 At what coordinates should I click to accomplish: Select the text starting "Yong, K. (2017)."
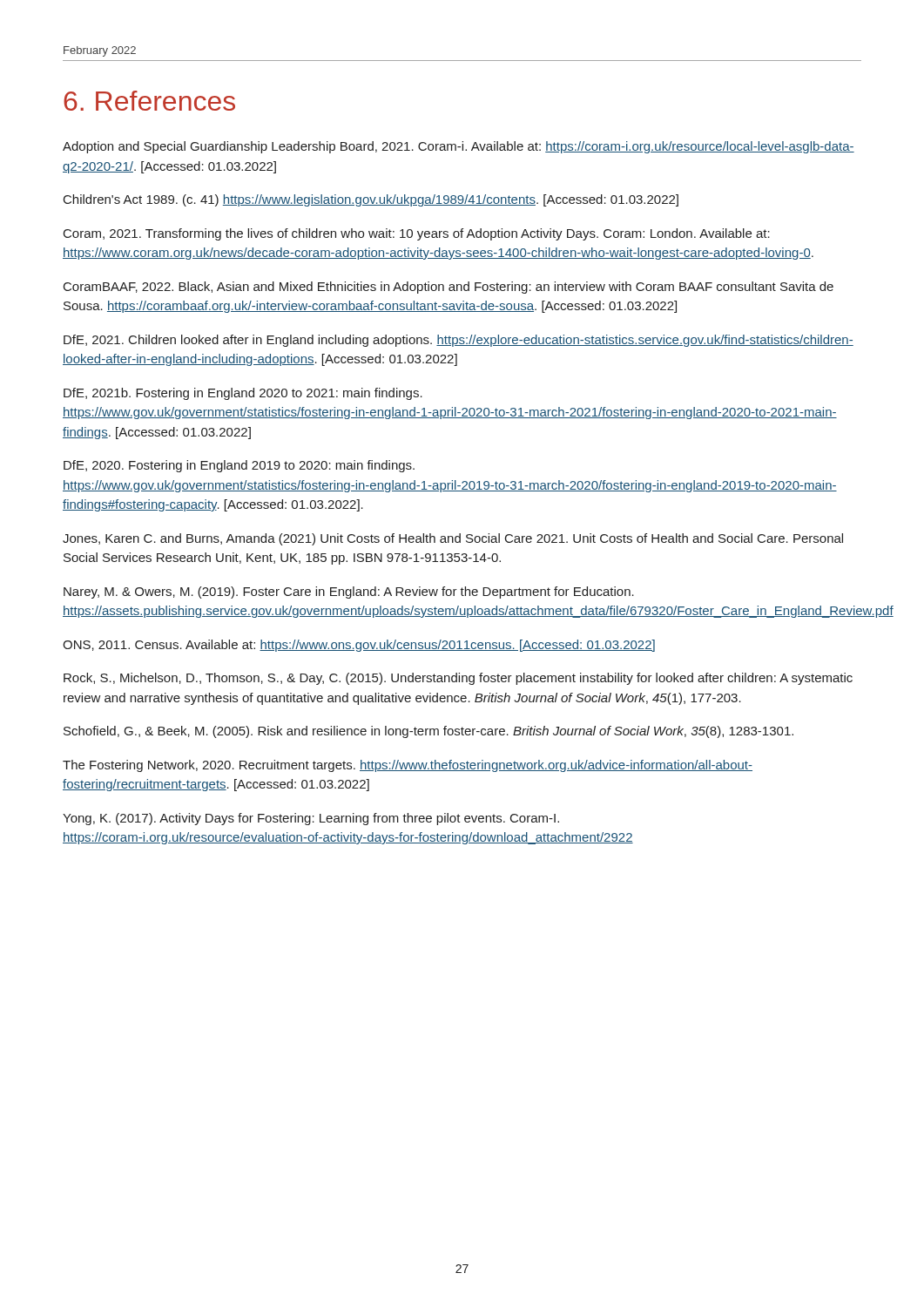pos(348,827)
